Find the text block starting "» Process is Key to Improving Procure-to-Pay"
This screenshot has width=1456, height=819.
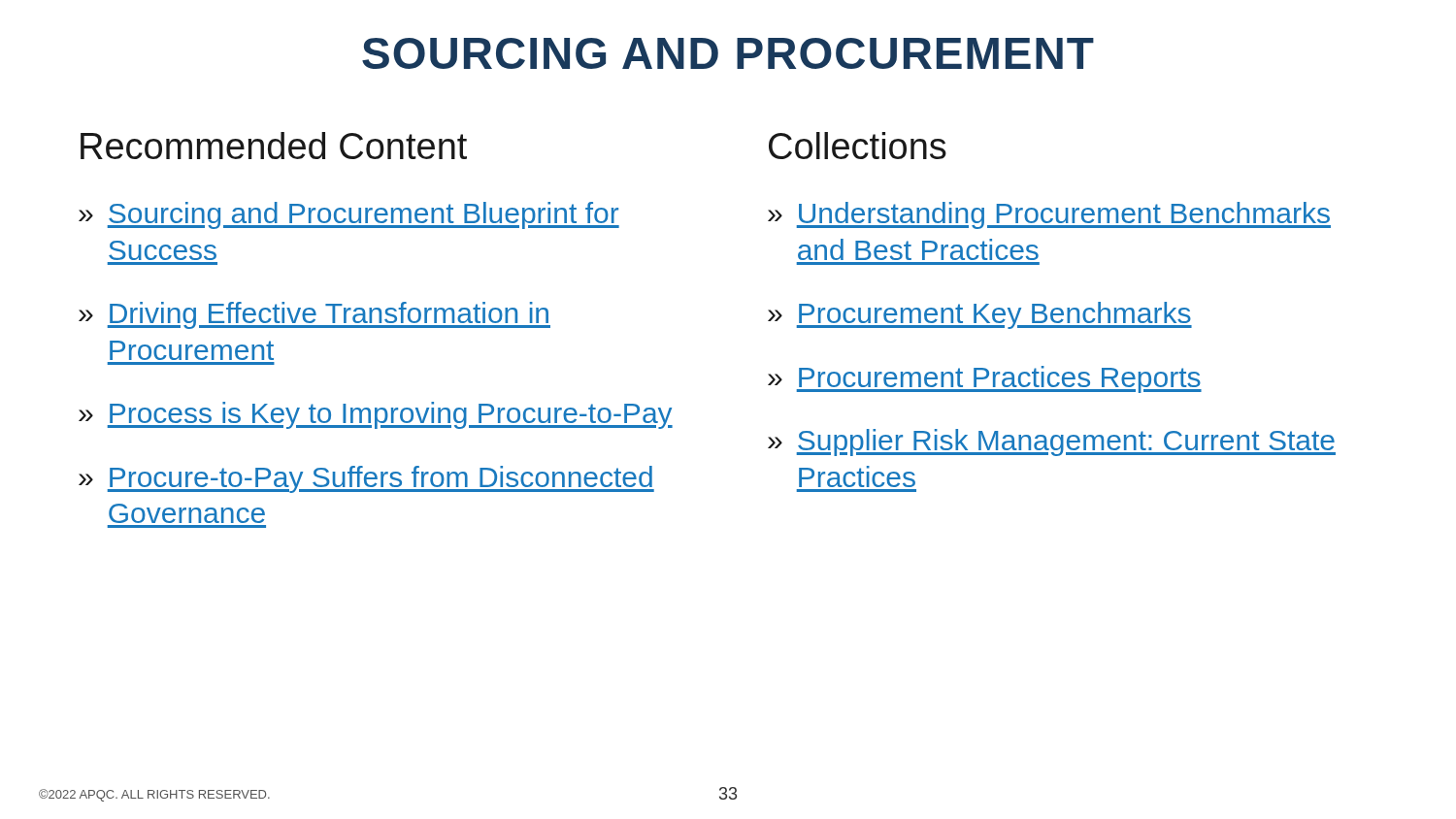(x=375, y=413)
